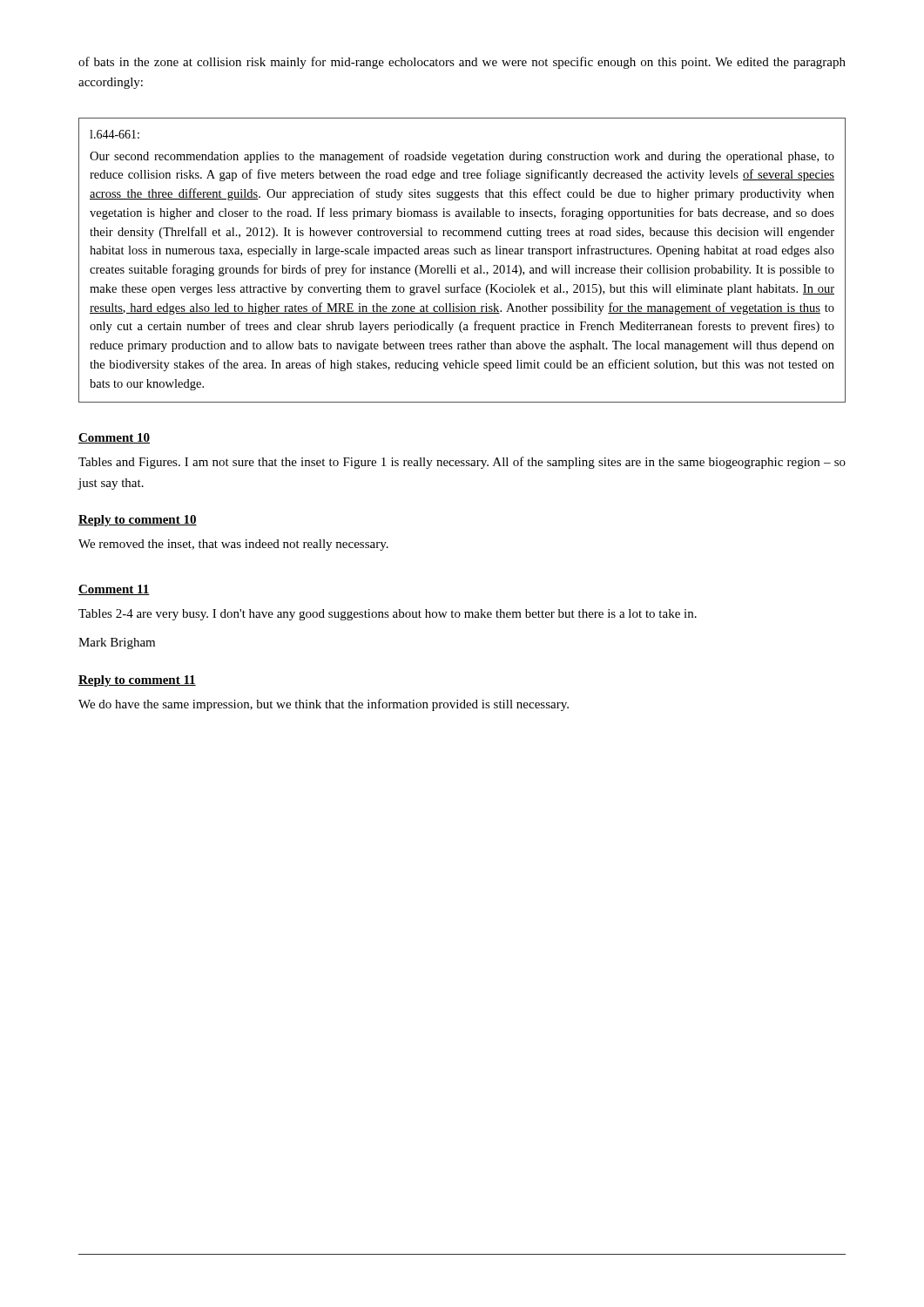The height and width of the screenshot is (1307, 924).
Task: Navigate to the passage starting "l.644-661: Our second recommendation applies to the management"
Action: click(462, 257)
